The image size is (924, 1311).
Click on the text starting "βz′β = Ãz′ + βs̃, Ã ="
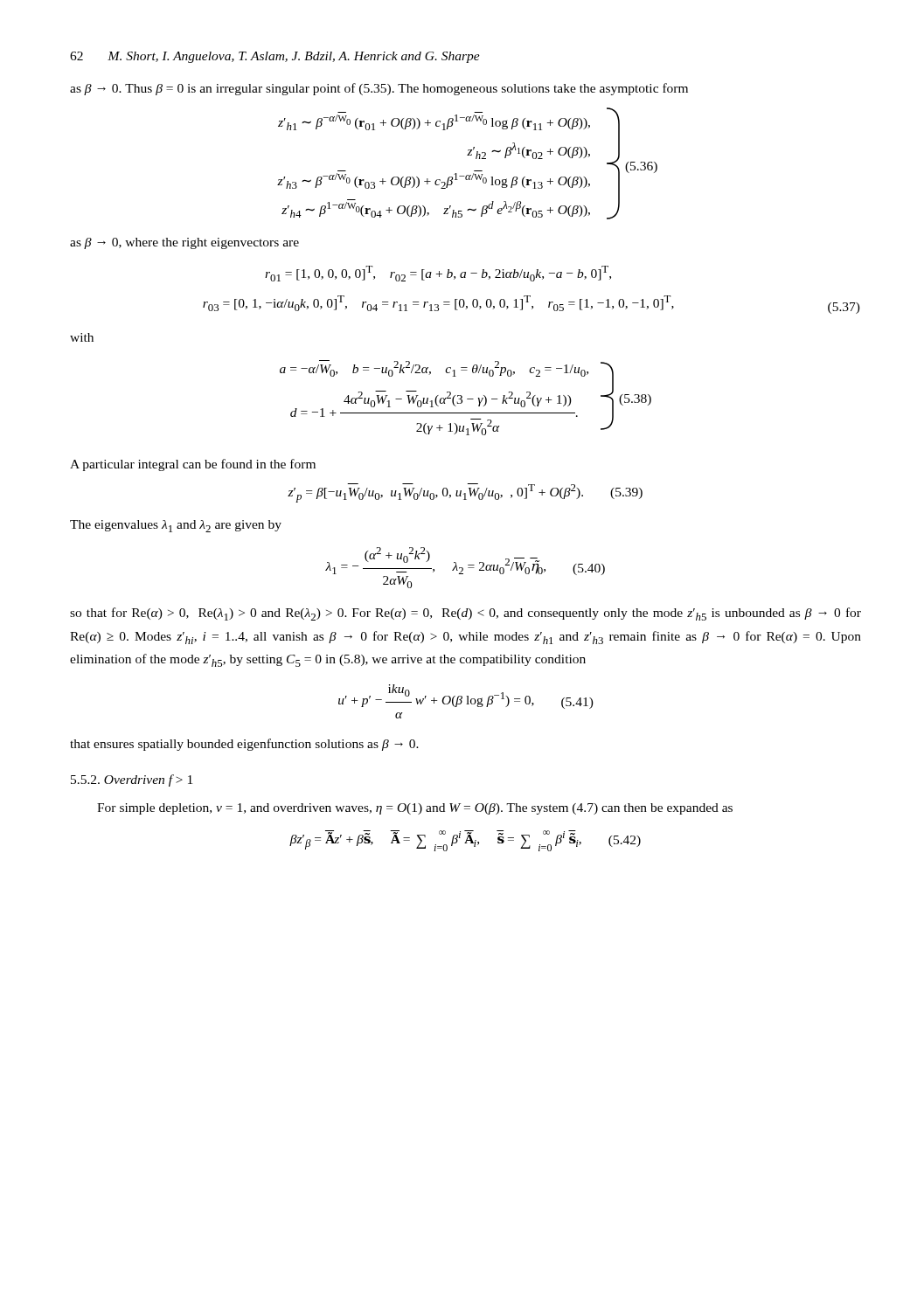point(465,840)
